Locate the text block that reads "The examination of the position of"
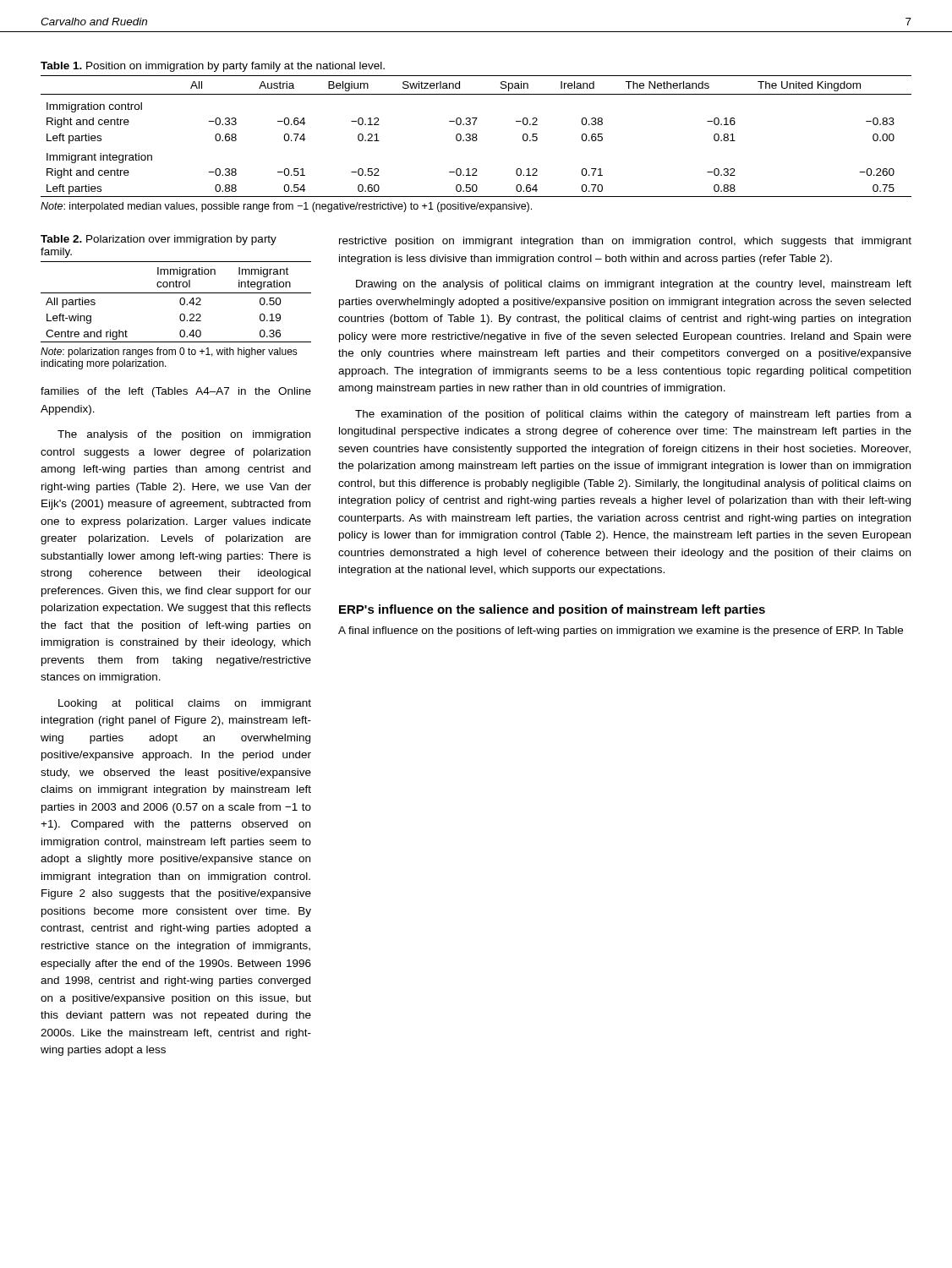 pyautogui.click(x=625, y=492)
